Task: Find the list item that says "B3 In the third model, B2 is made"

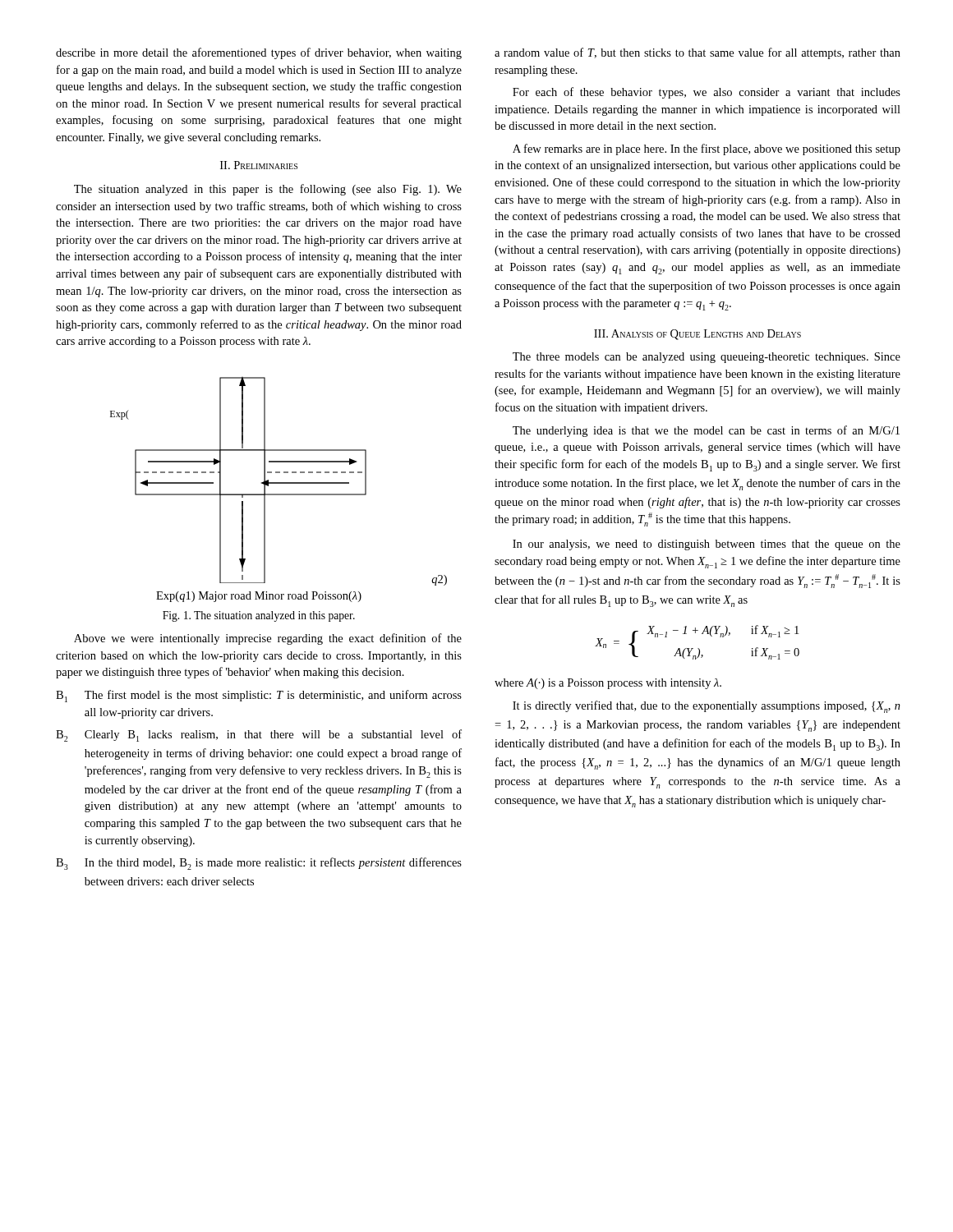Action: click(x=259, y=872)
